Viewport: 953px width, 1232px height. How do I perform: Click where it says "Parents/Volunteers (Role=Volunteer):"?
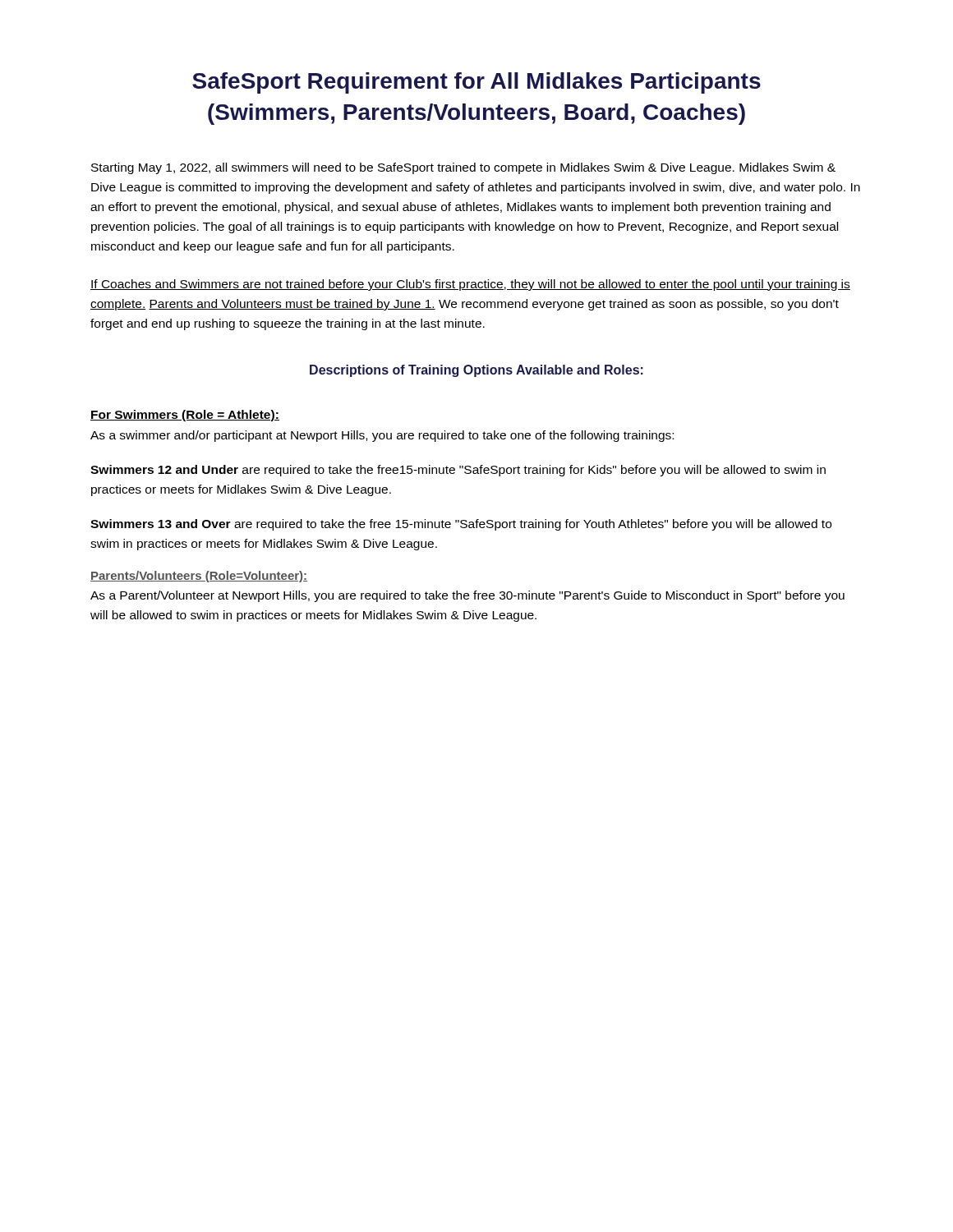pyautogui.click(x=199, y=575)
